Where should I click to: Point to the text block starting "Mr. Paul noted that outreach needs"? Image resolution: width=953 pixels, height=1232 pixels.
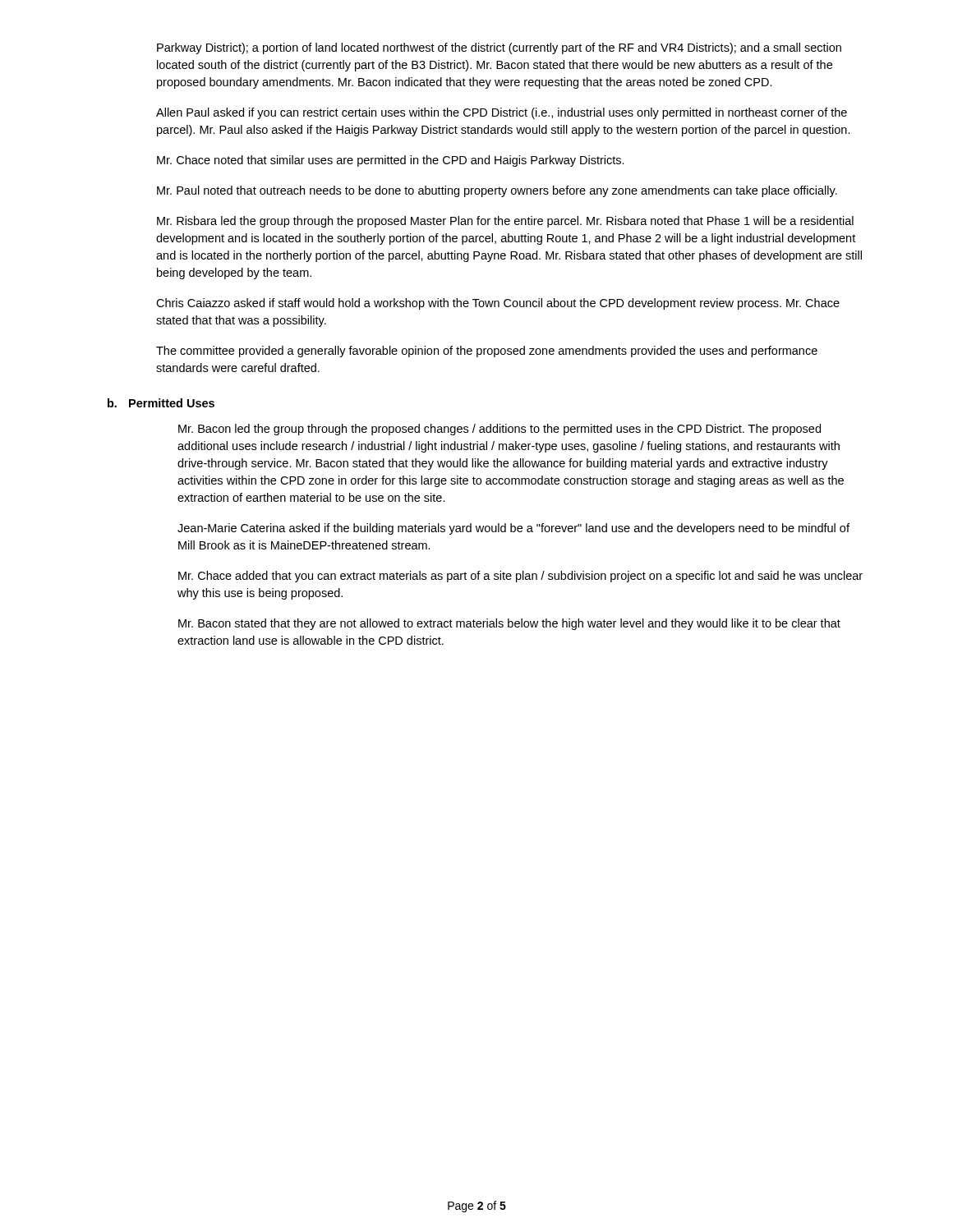click(497, 191)
